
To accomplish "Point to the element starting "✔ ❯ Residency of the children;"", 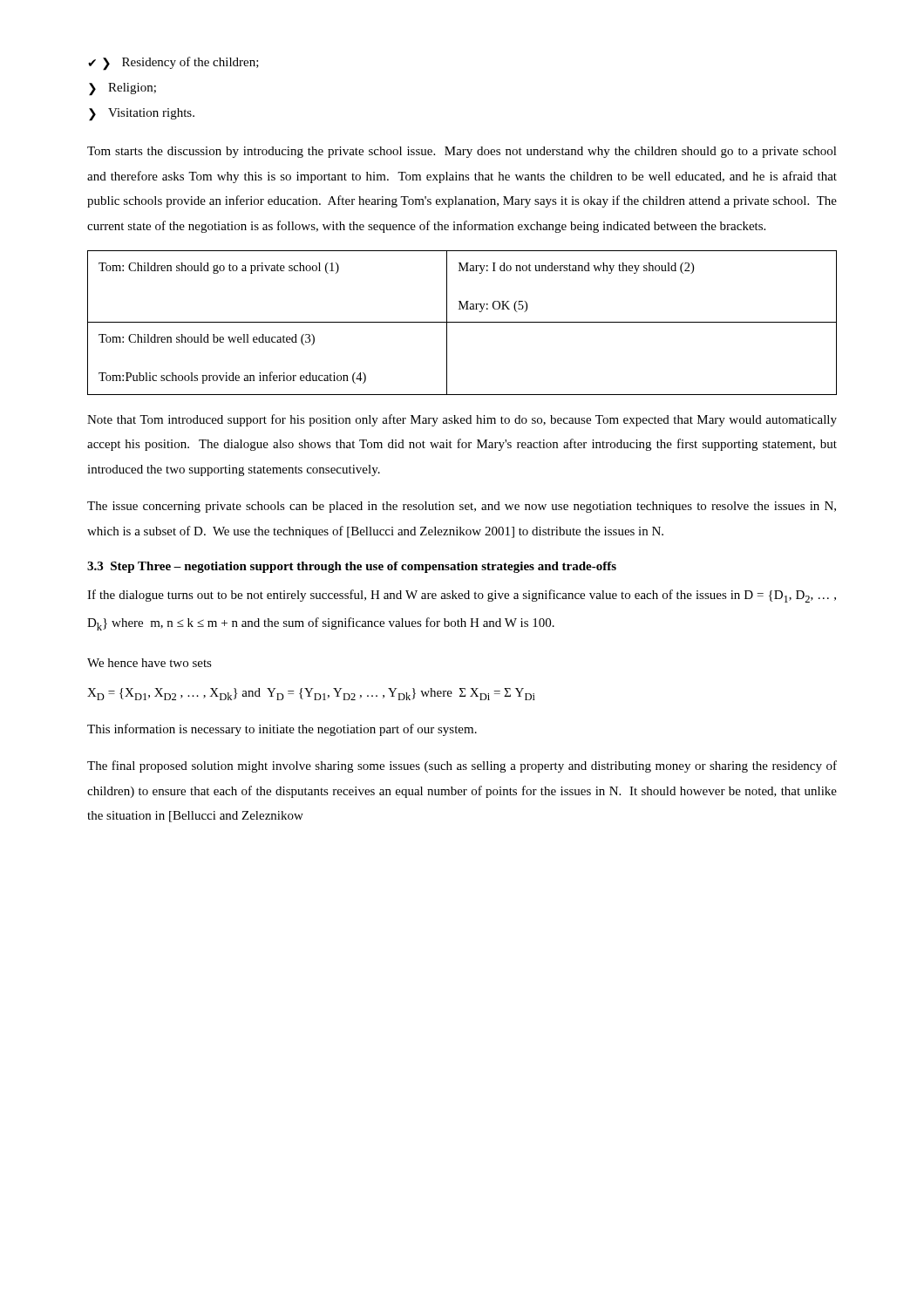I will [x=173, y=62].
